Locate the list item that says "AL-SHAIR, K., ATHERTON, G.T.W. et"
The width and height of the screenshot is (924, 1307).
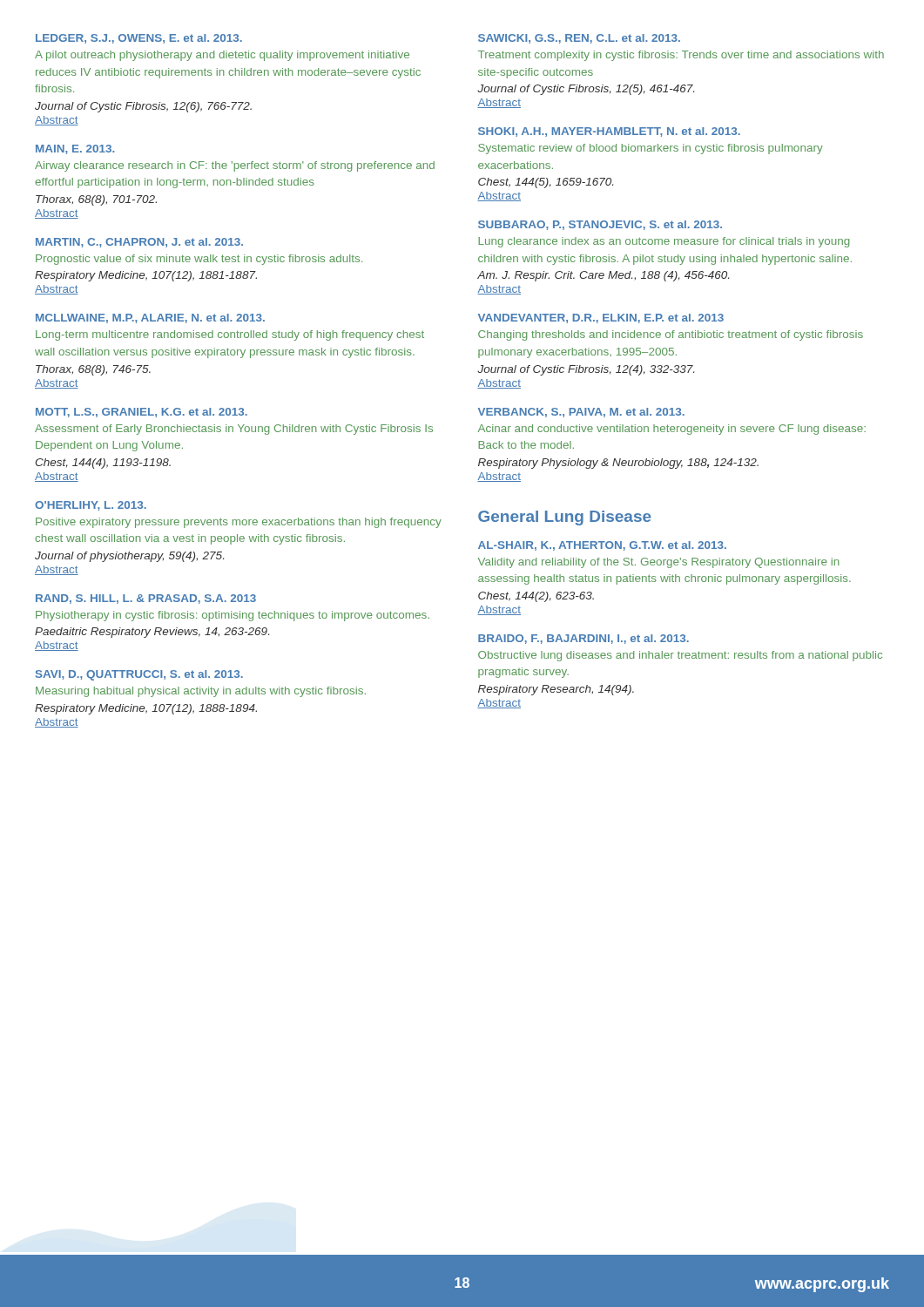pyautogui.click(x=683, y=577)
